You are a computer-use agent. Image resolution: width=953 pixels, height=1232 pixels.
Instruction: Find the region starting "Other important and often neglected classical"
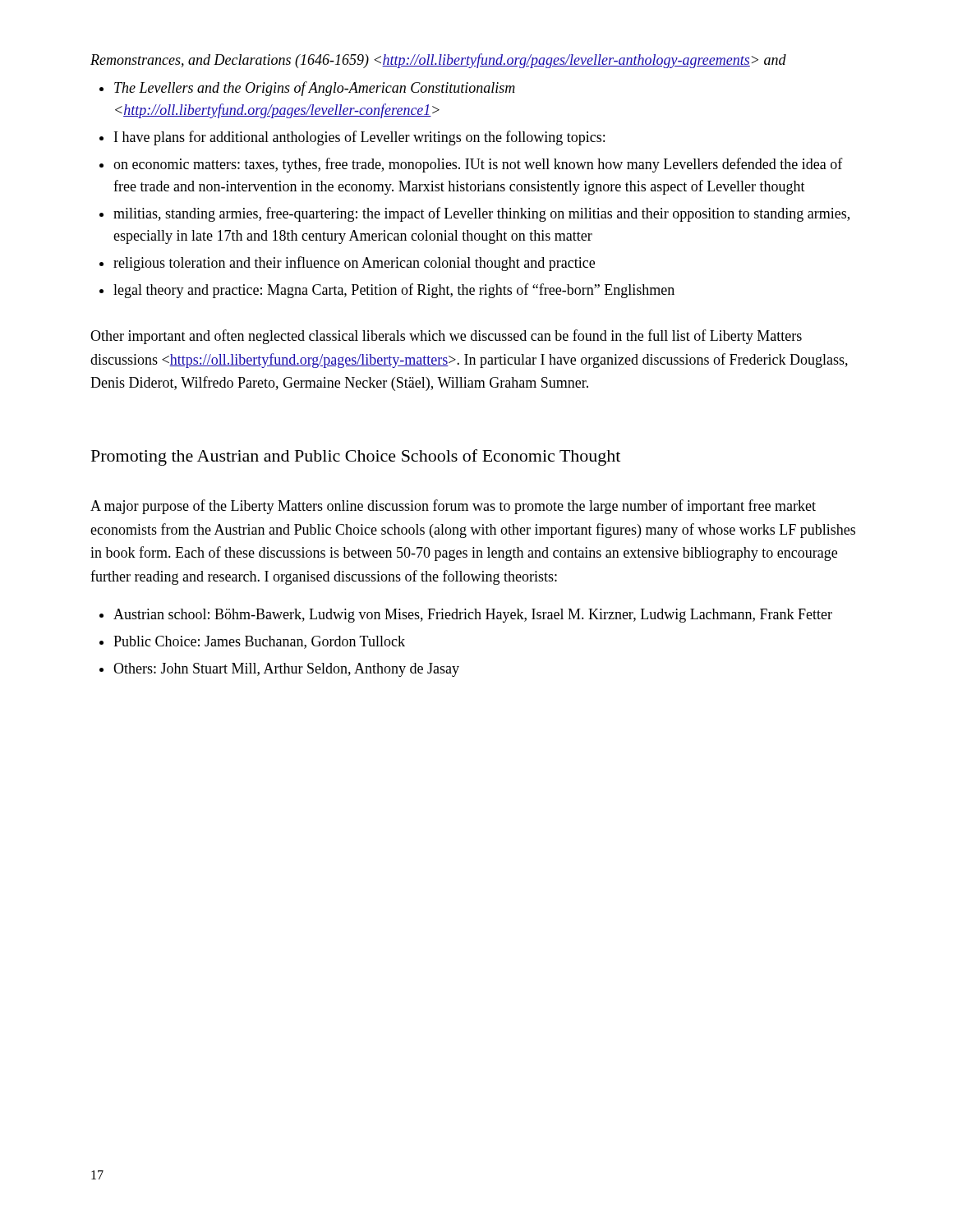(x=469, y=359)
